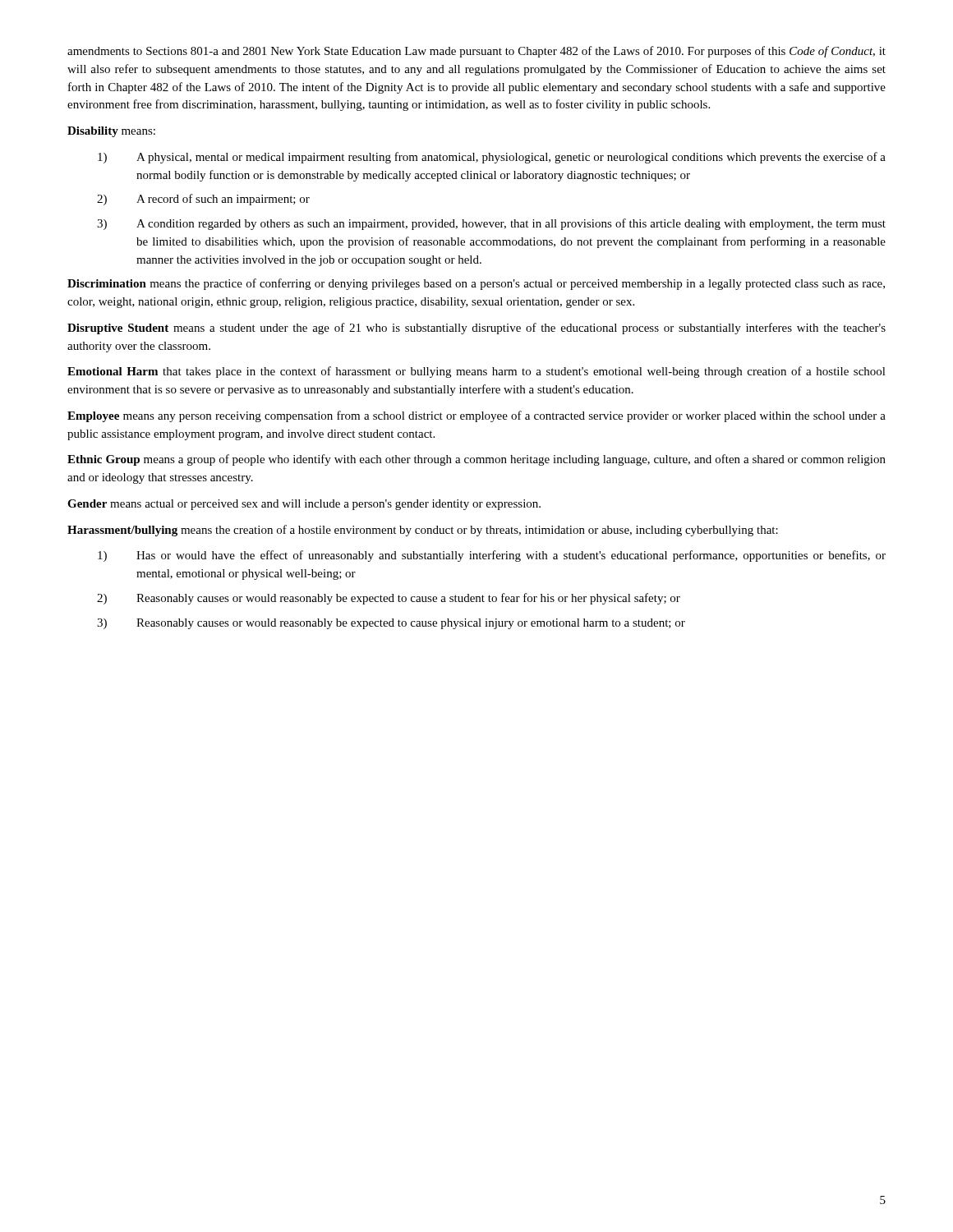953x1232 pixels.
Task: Locate the block of text that opens with "2) Reasonably causes"
Action: 476,598
